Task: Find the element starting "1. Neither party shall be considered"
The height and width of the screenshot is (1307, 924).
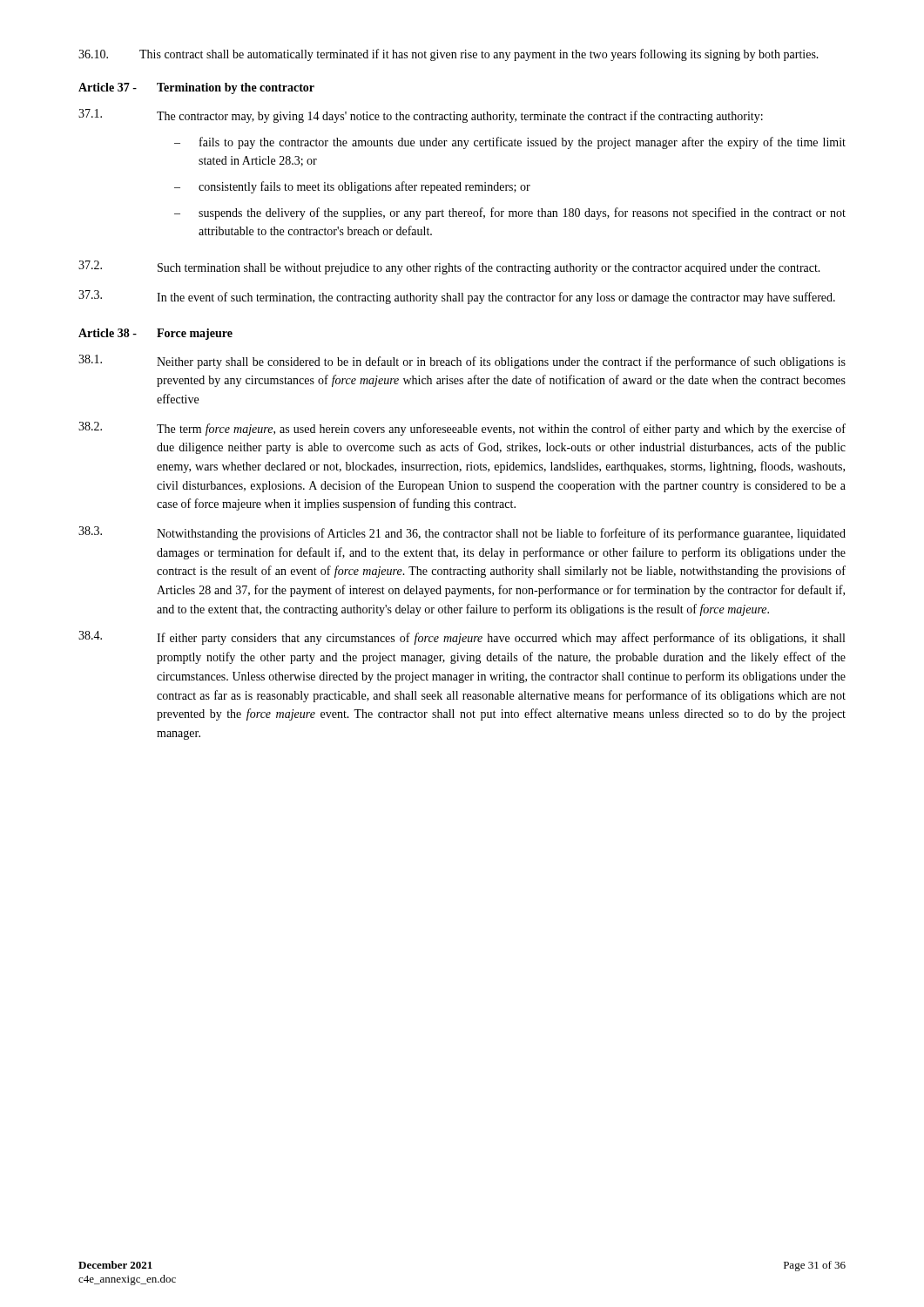Action: pyautogui.click(x=462, y=381)
